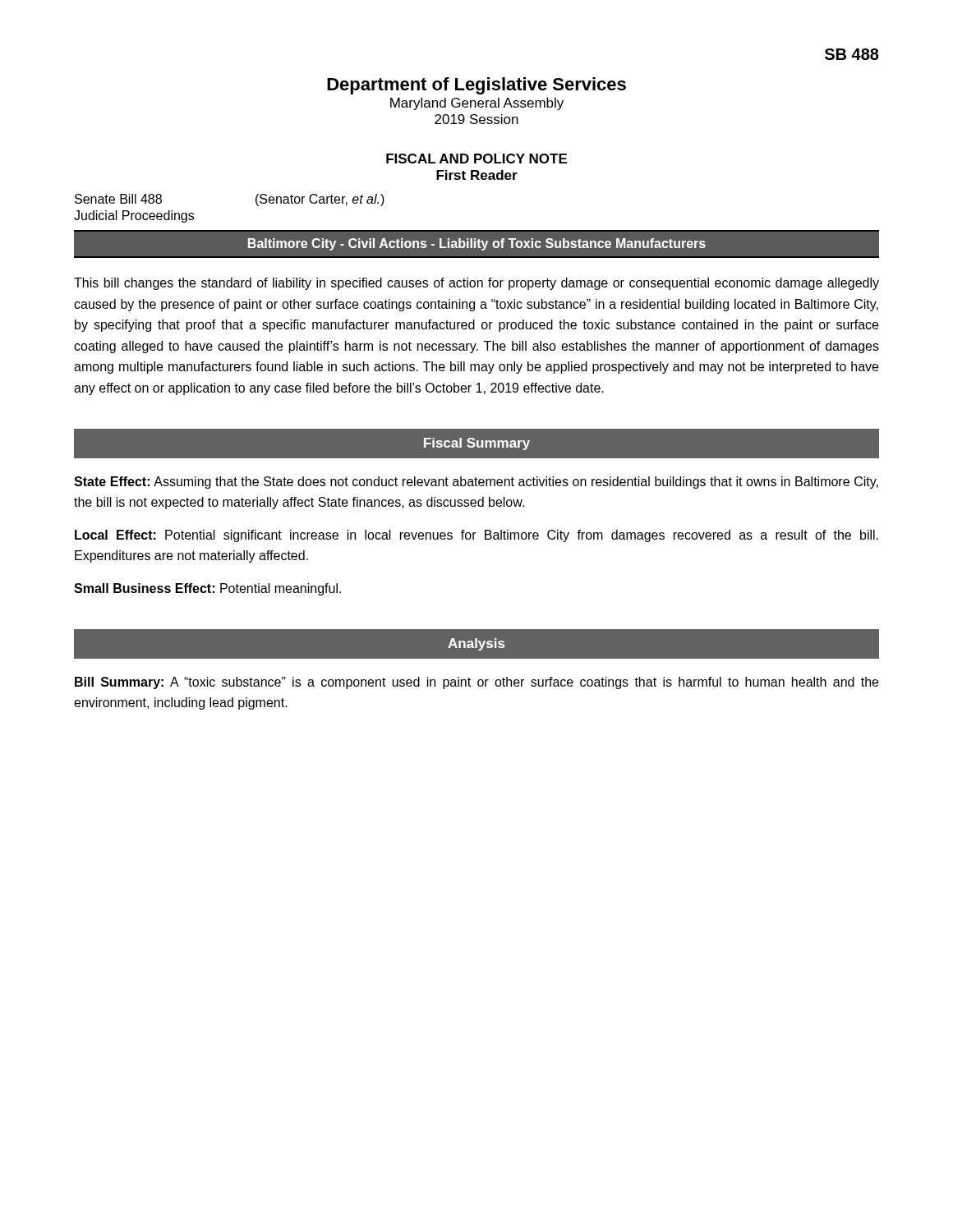
Task: Where does it say "Senate Bill 488"?
Action: click(x=118, y=199)
